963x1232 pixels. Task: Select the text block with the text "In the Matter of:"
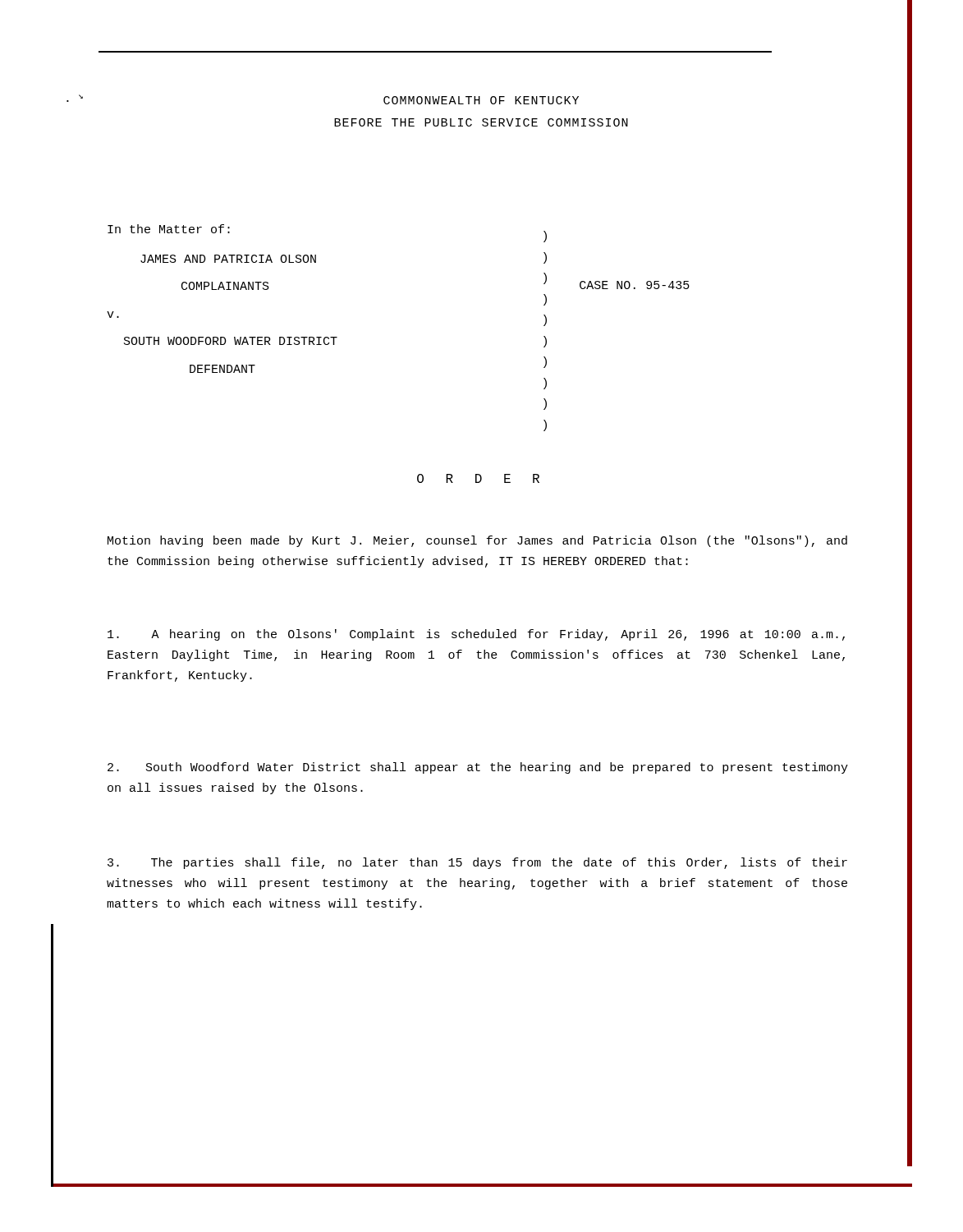coord(160,233)
